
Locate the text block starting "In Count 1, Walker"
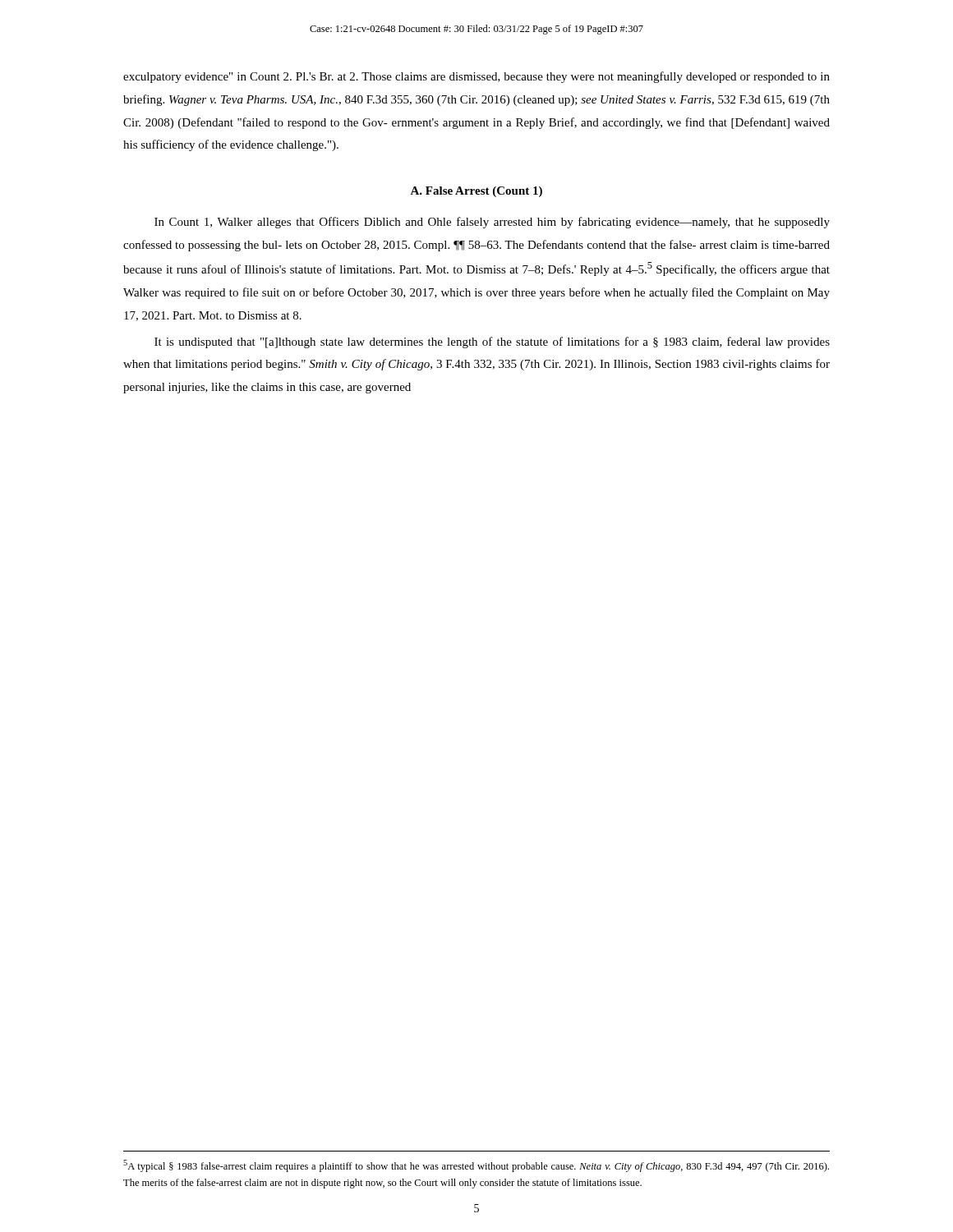click(x=476, y=268)
